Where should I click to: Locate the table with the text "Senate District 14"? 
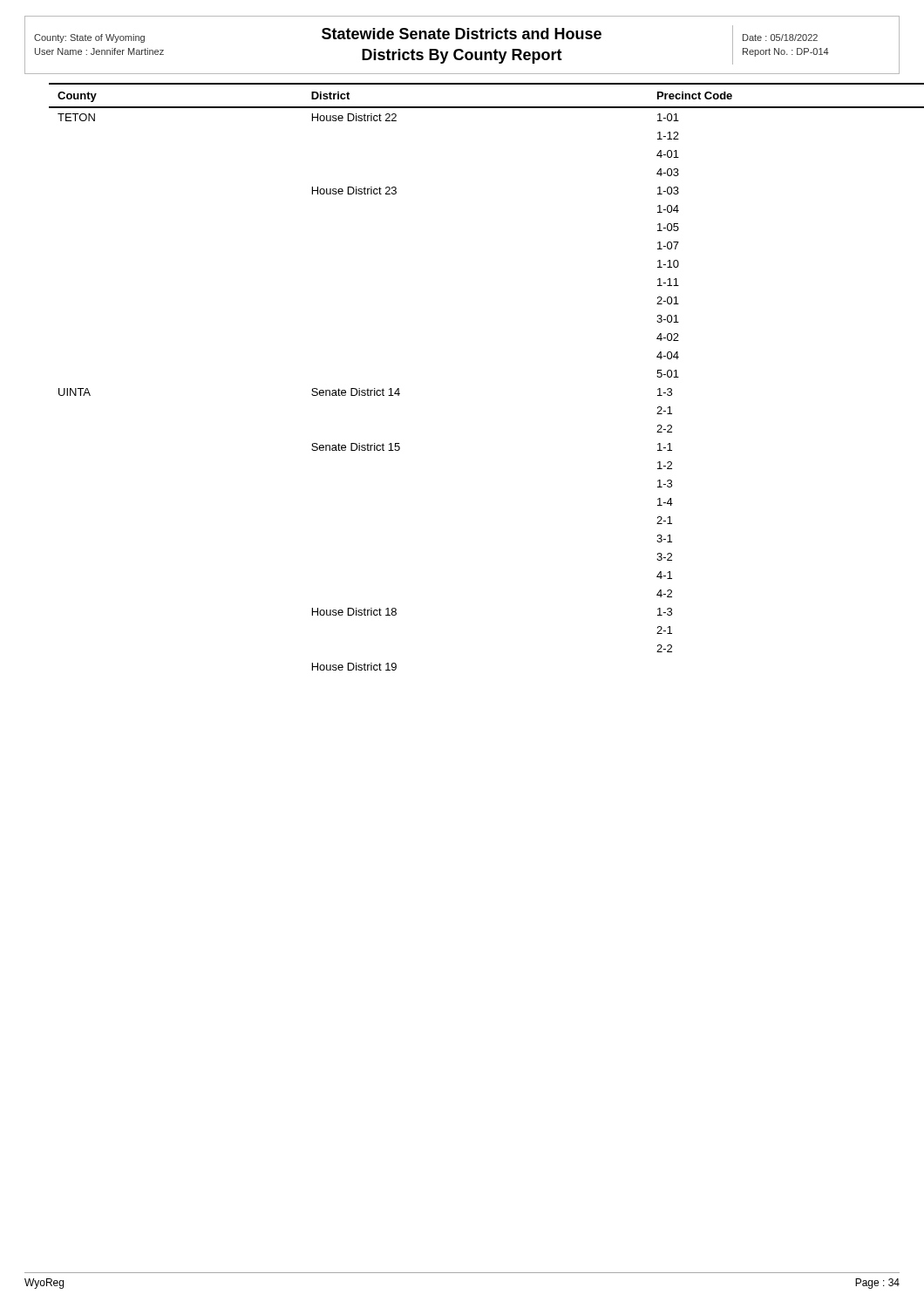click(462, 379)
